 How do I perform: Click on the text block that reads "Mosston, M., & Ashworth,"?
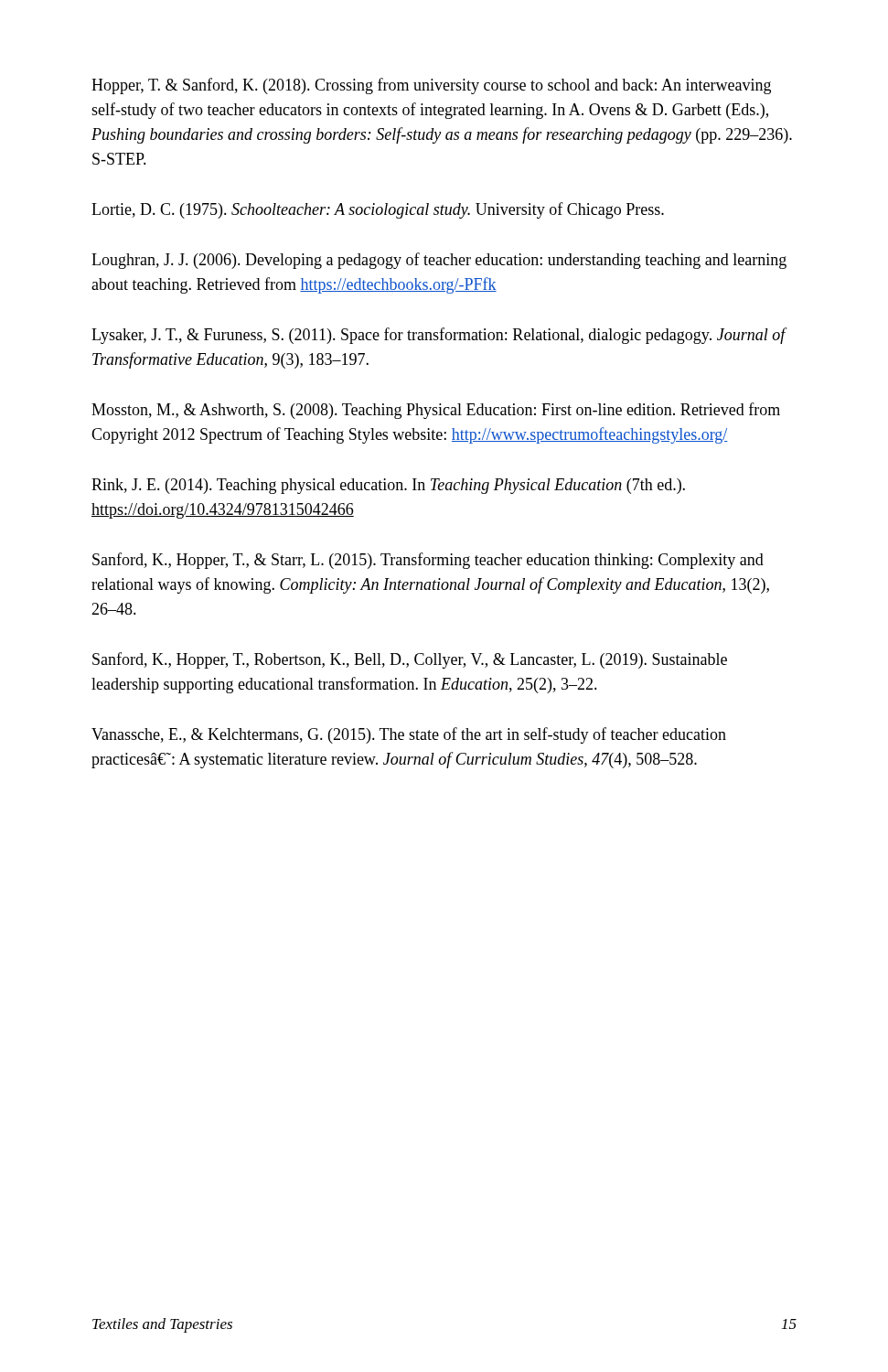tap(436, 422)
